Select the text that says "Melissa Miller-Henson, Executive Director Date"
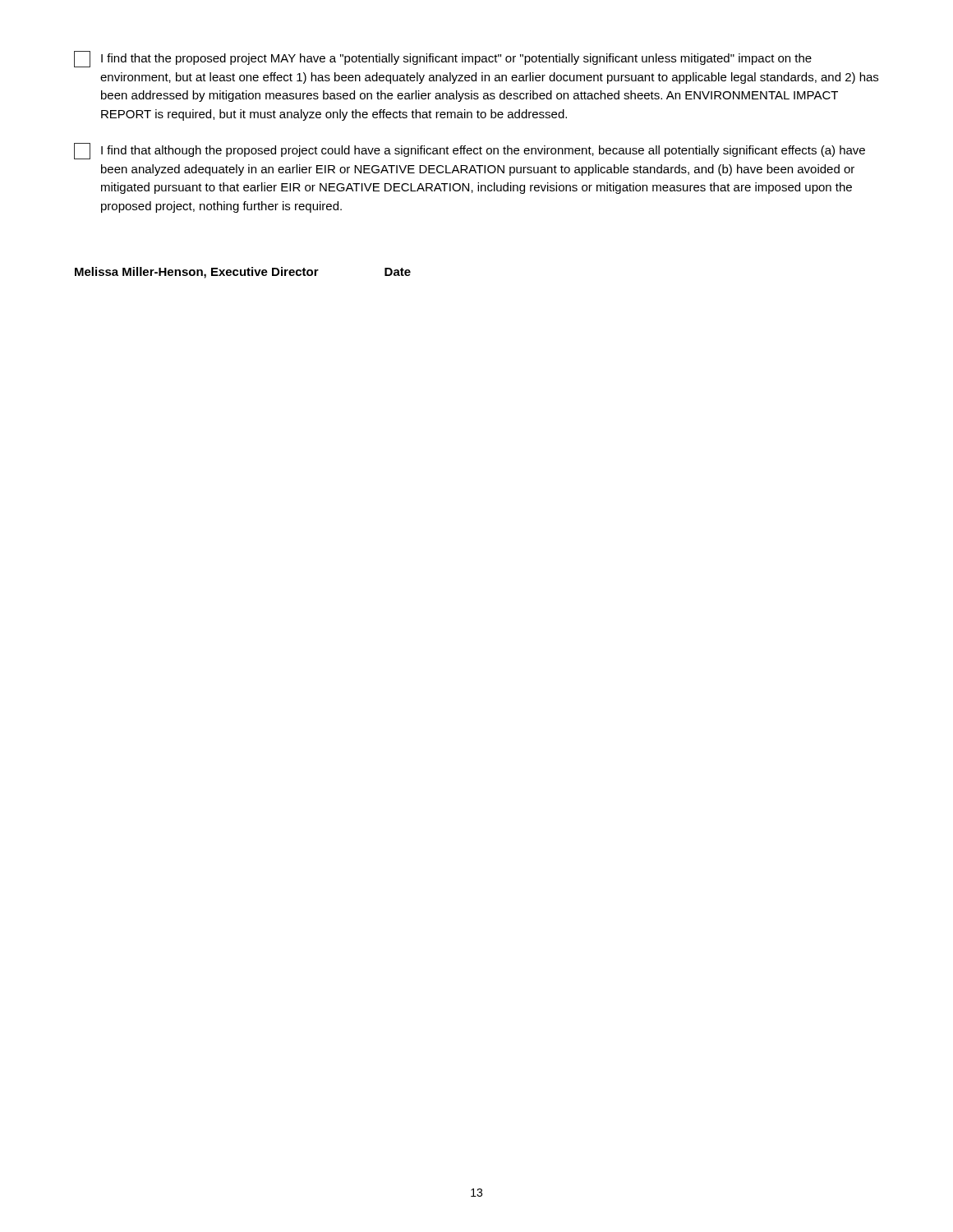The width and height of the screenshot is (953, 1232). 242,271
